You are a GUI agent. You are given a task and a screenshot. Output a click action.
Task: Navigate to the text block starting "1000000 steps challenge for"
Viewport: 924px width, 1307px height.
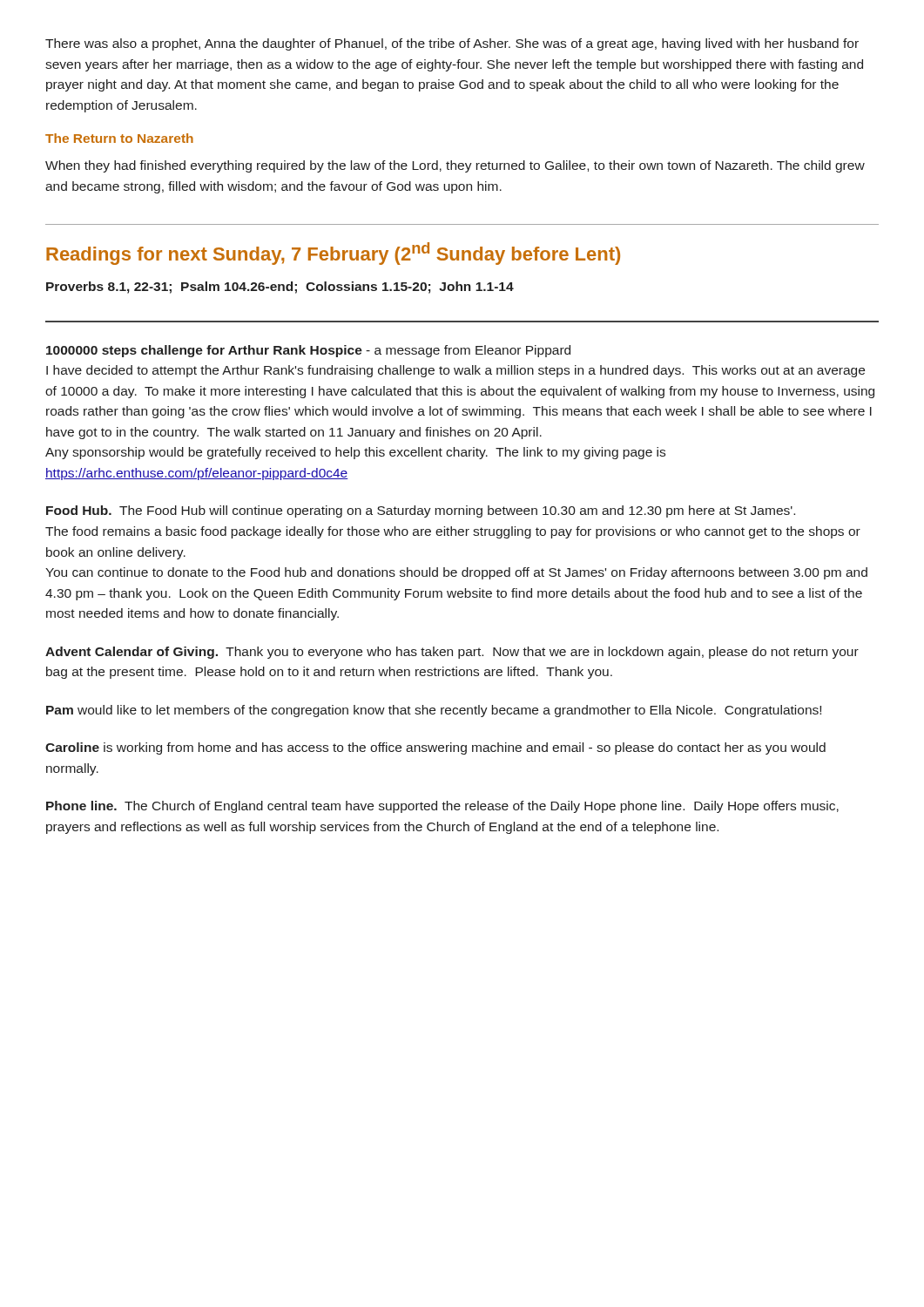[x=460, y=411]
